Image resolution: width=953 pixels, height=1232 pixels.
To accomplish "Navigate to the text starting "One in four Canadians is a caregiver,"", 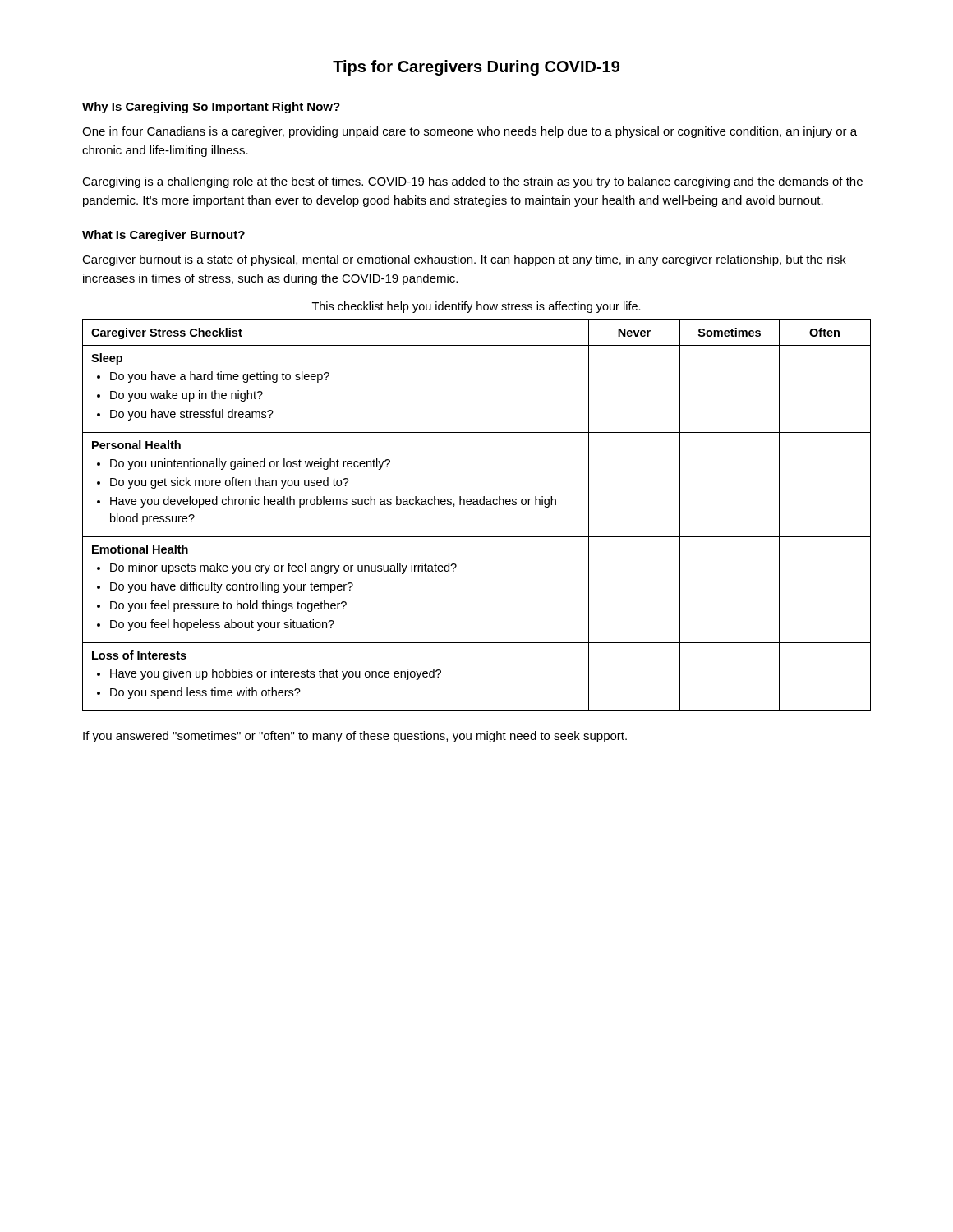I will 470,141.
